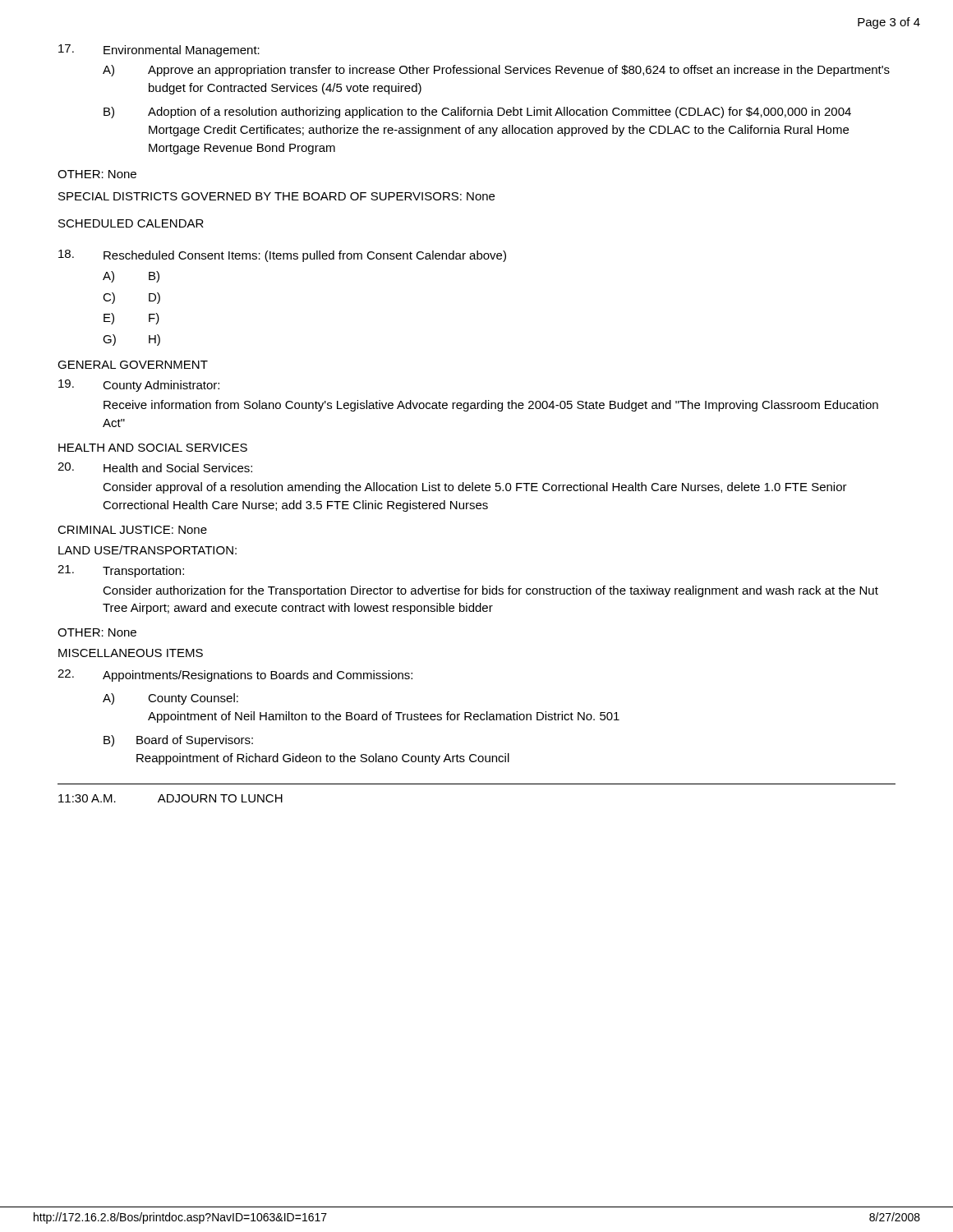
Task: Locate the list item that reads "19. County Administrator: Receive information from"
Action: pyautogui.click(x=476, y=404)
